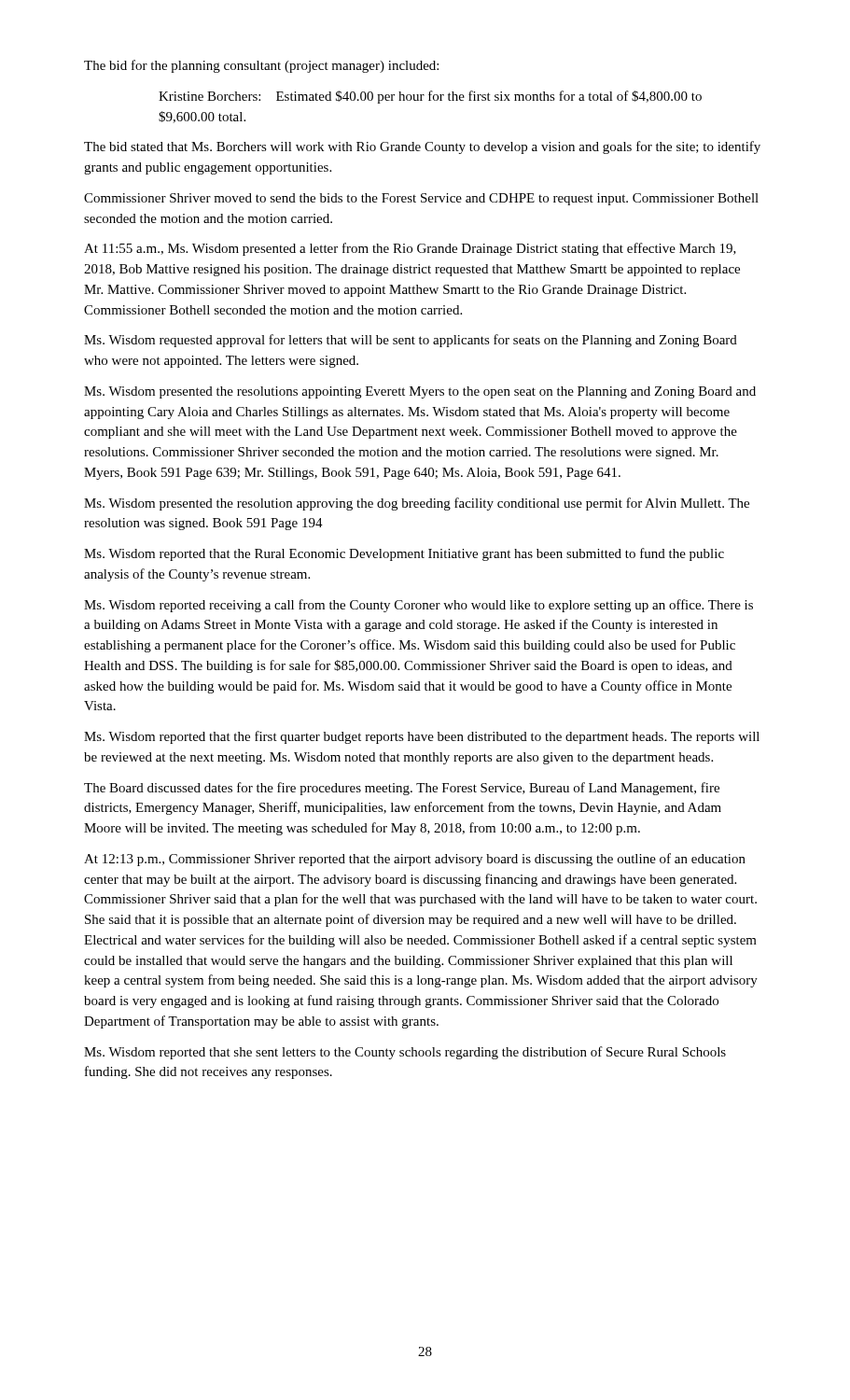Find the text block that says "Ms. Wisdom reported that she sent letters"
The width and height of the screenshot is (850, 1400).
tap(423, 1062)
